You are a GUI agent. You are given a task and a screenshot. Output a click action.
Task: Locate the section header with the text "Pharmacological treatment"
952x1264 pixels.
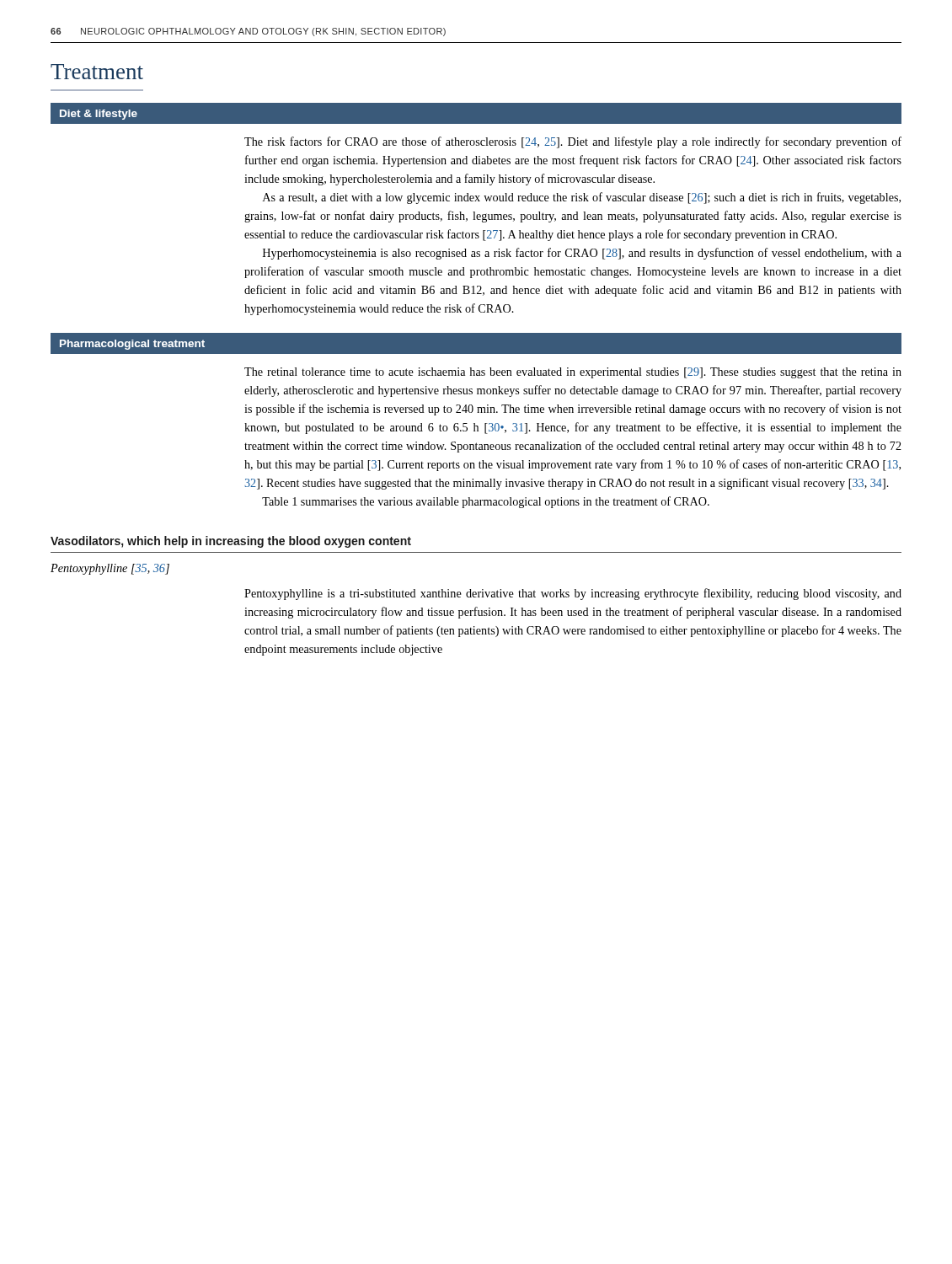132,343
